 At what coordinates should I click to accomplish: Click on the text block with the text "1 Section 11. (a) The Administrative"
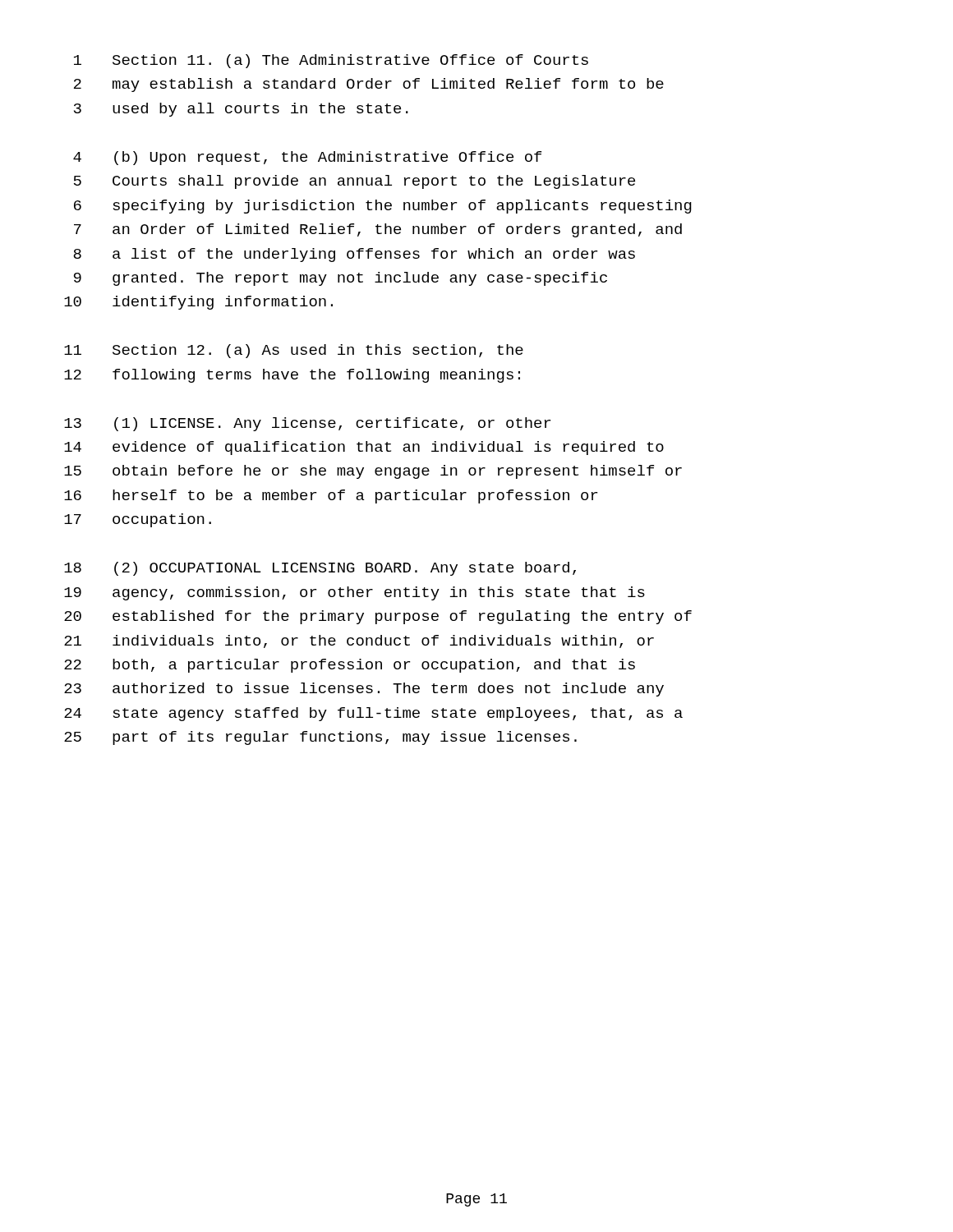click(x=331, y=61)
